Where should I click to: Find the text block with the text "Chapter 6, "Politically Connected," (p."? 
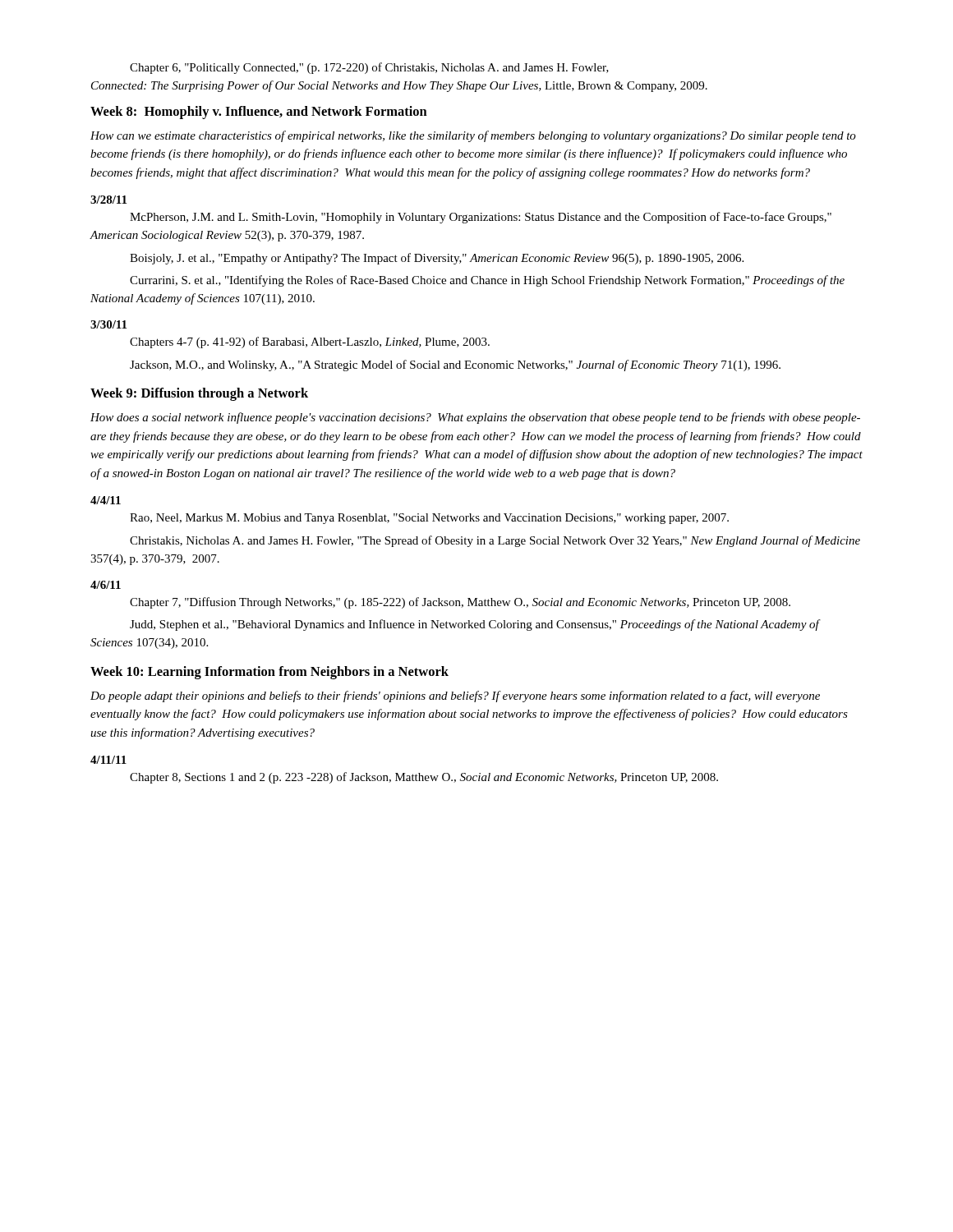[476, 77]
